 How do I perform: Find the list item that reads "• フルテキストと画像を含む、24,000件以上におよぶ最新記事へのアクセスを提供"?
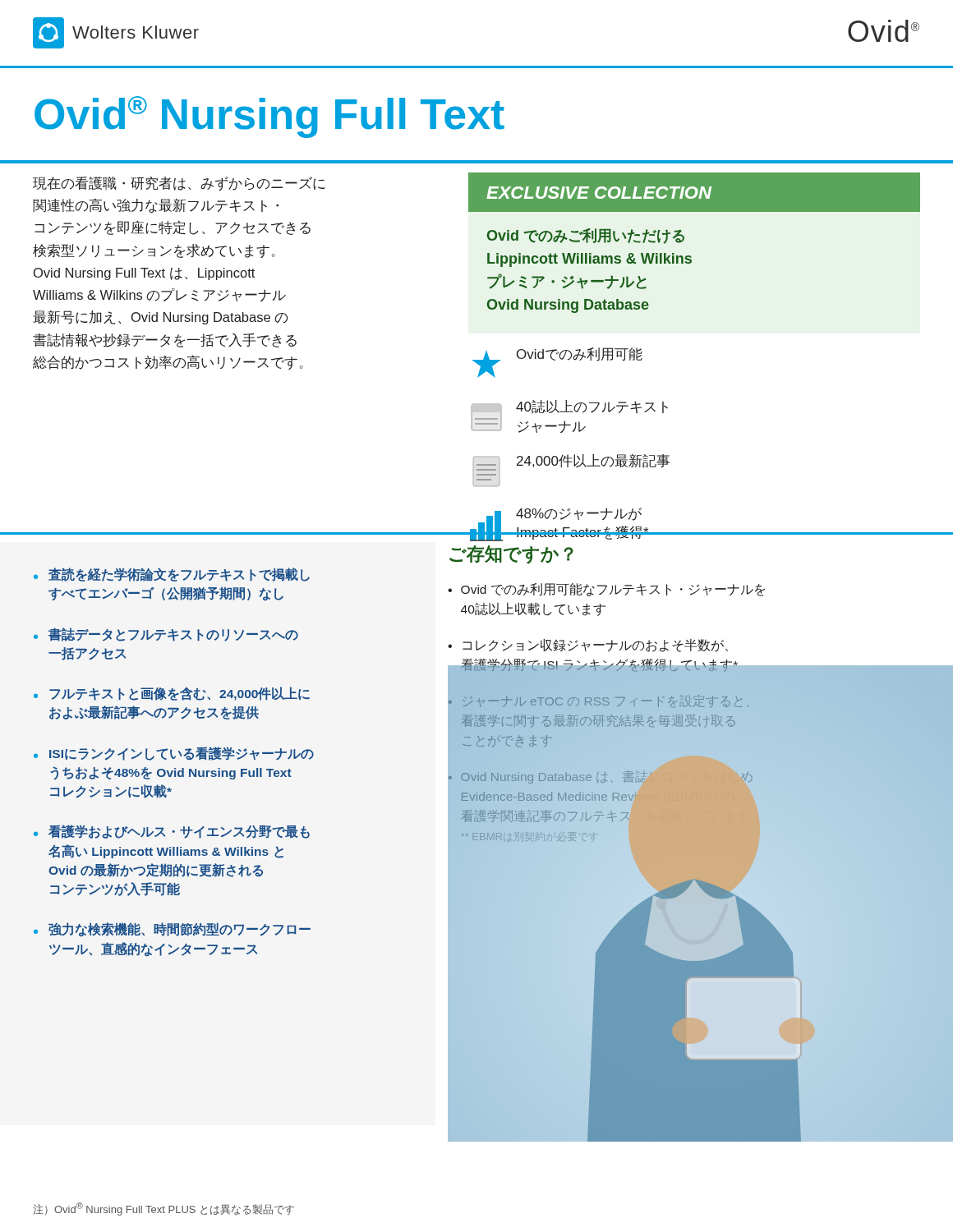point(172,703)
